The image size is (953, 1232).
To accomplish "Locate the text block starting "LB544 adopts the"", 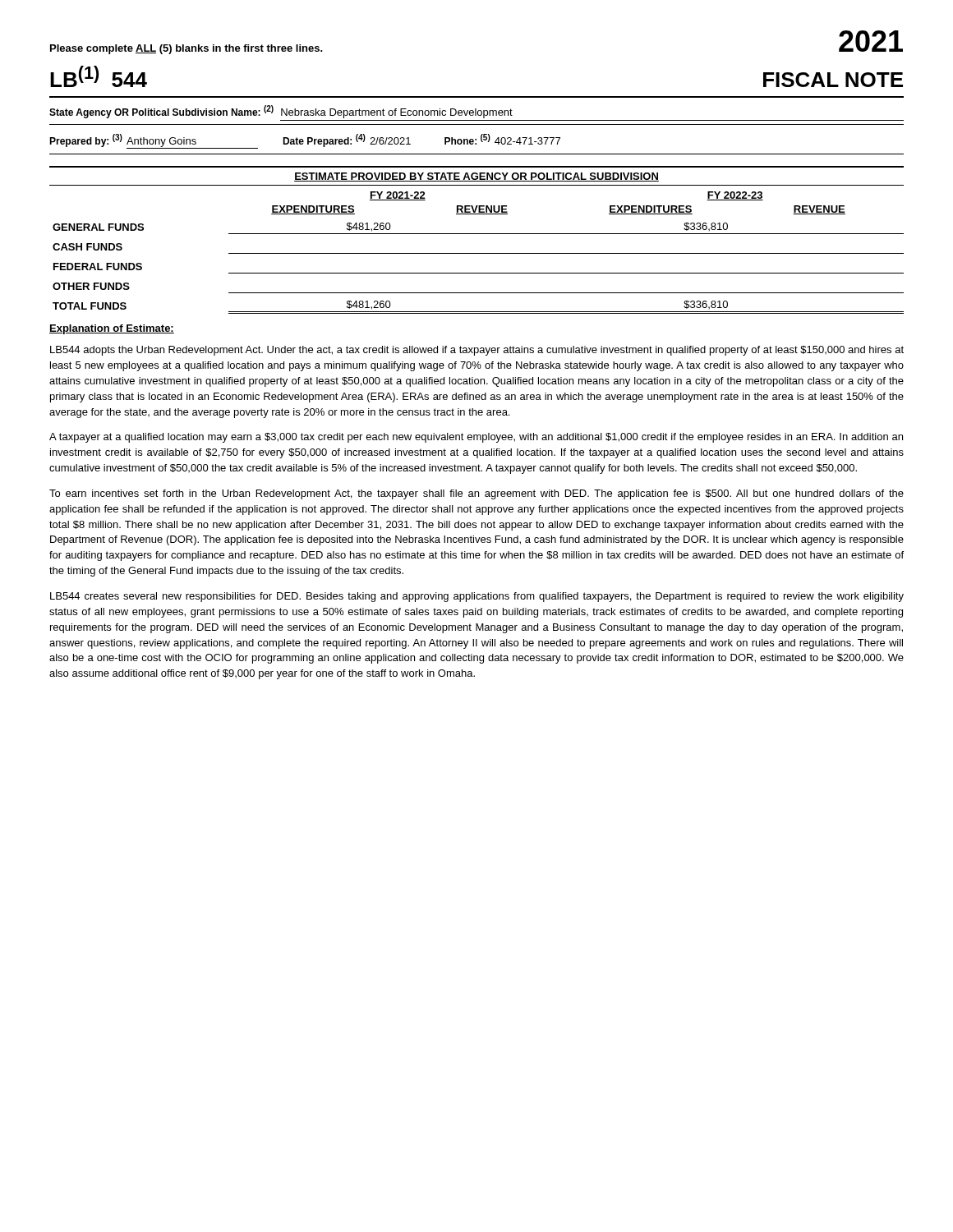I will click(476, 381).
